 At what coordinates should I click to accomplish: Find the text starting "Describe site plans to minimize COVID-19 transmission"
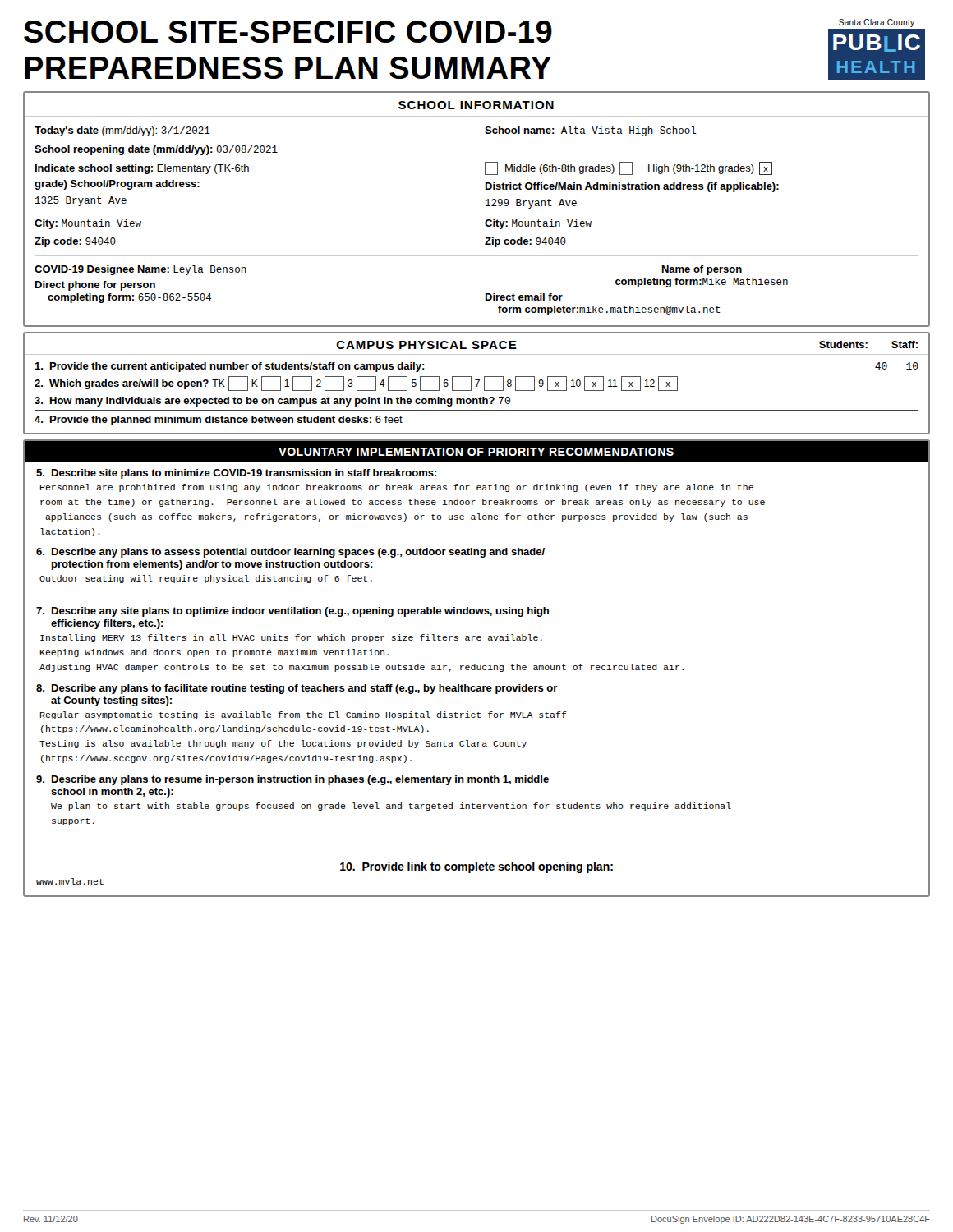(x=476, y=503)
